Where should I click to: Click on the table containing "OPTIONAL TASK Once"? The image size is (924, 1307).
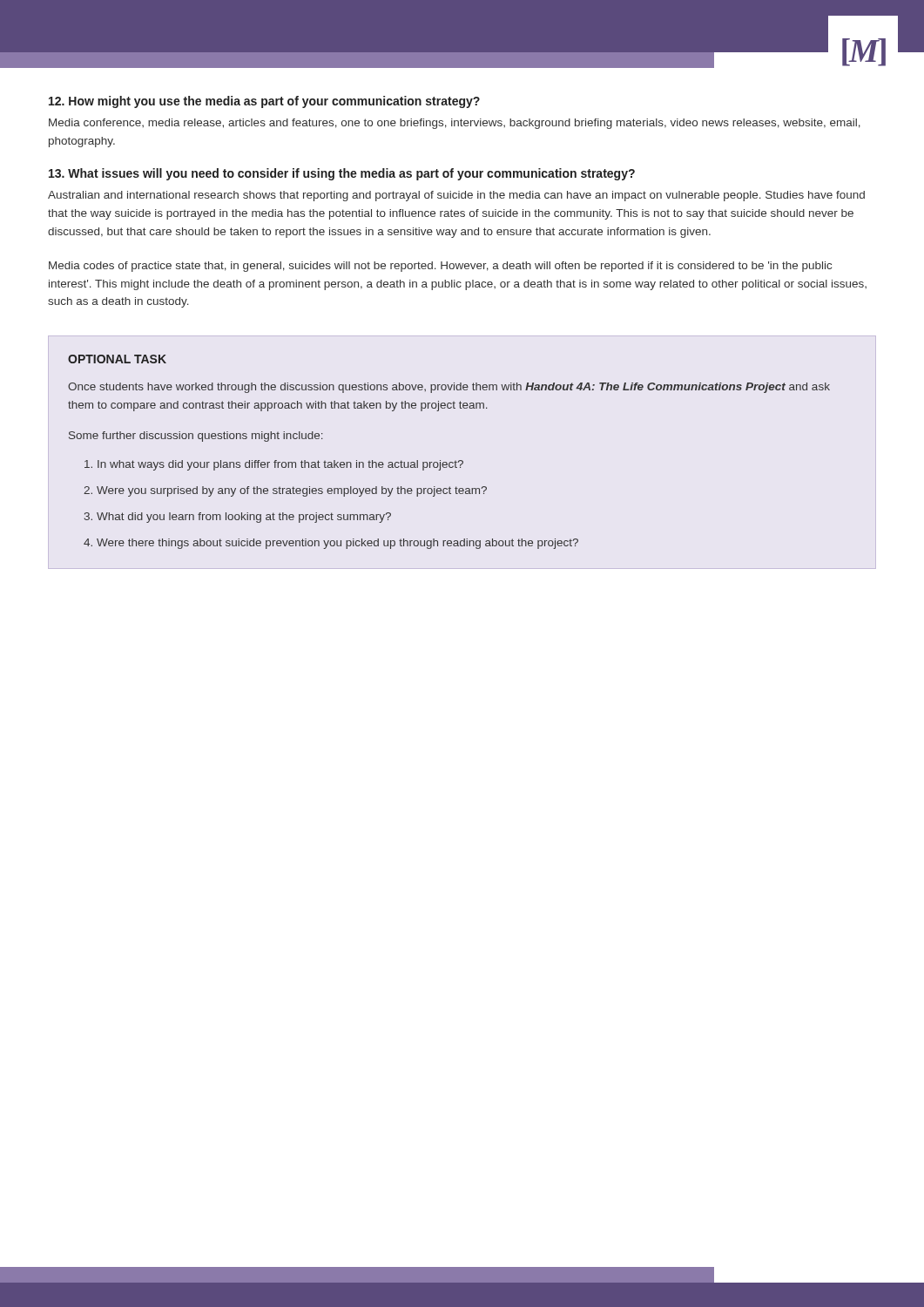[462, 452]
